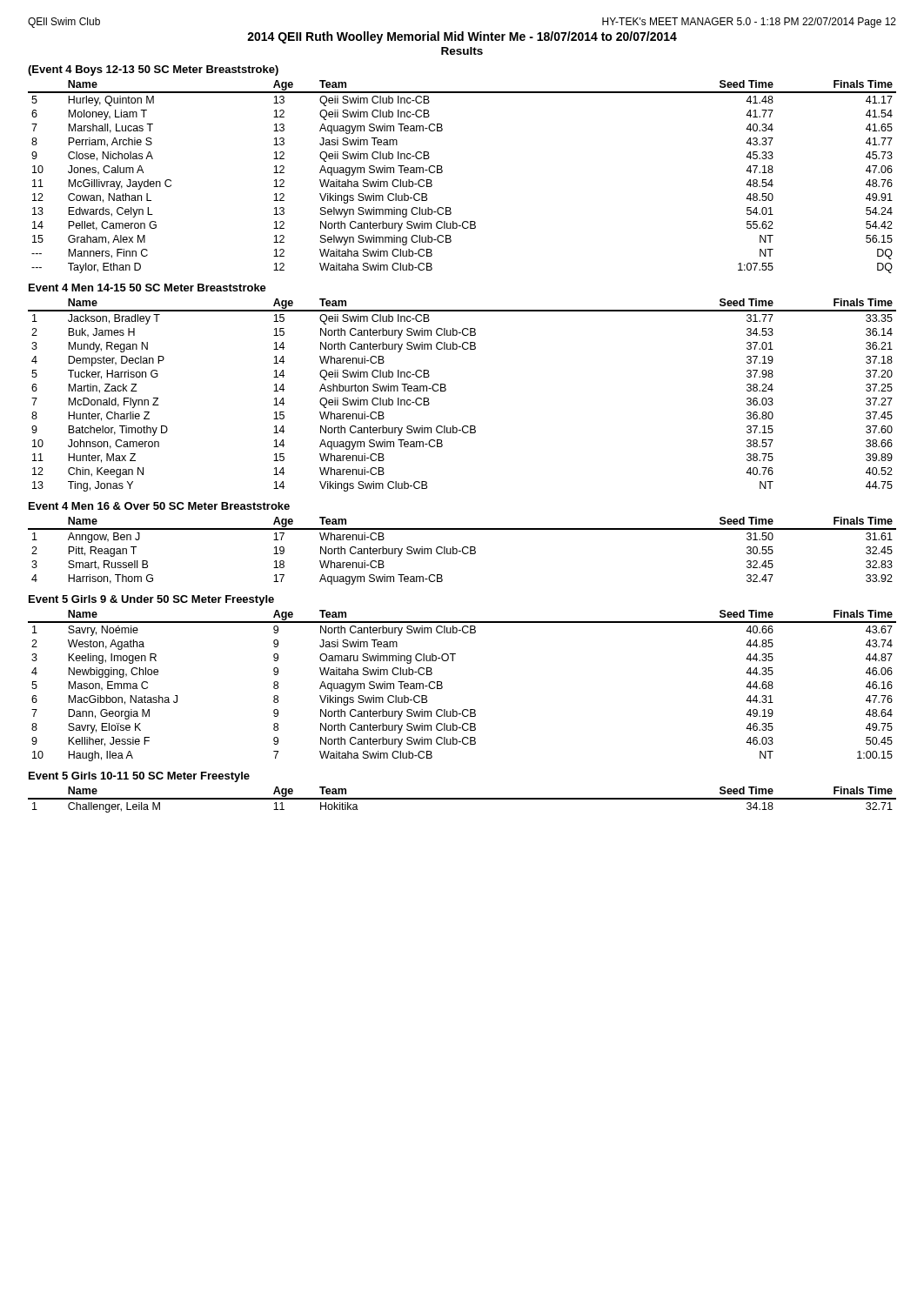This screenshot has width=924, height=1305.
Task: Select the table that reads "Selwyn Swimming Club-CB"
Action: pyautogui.click(x=462, y=176)
